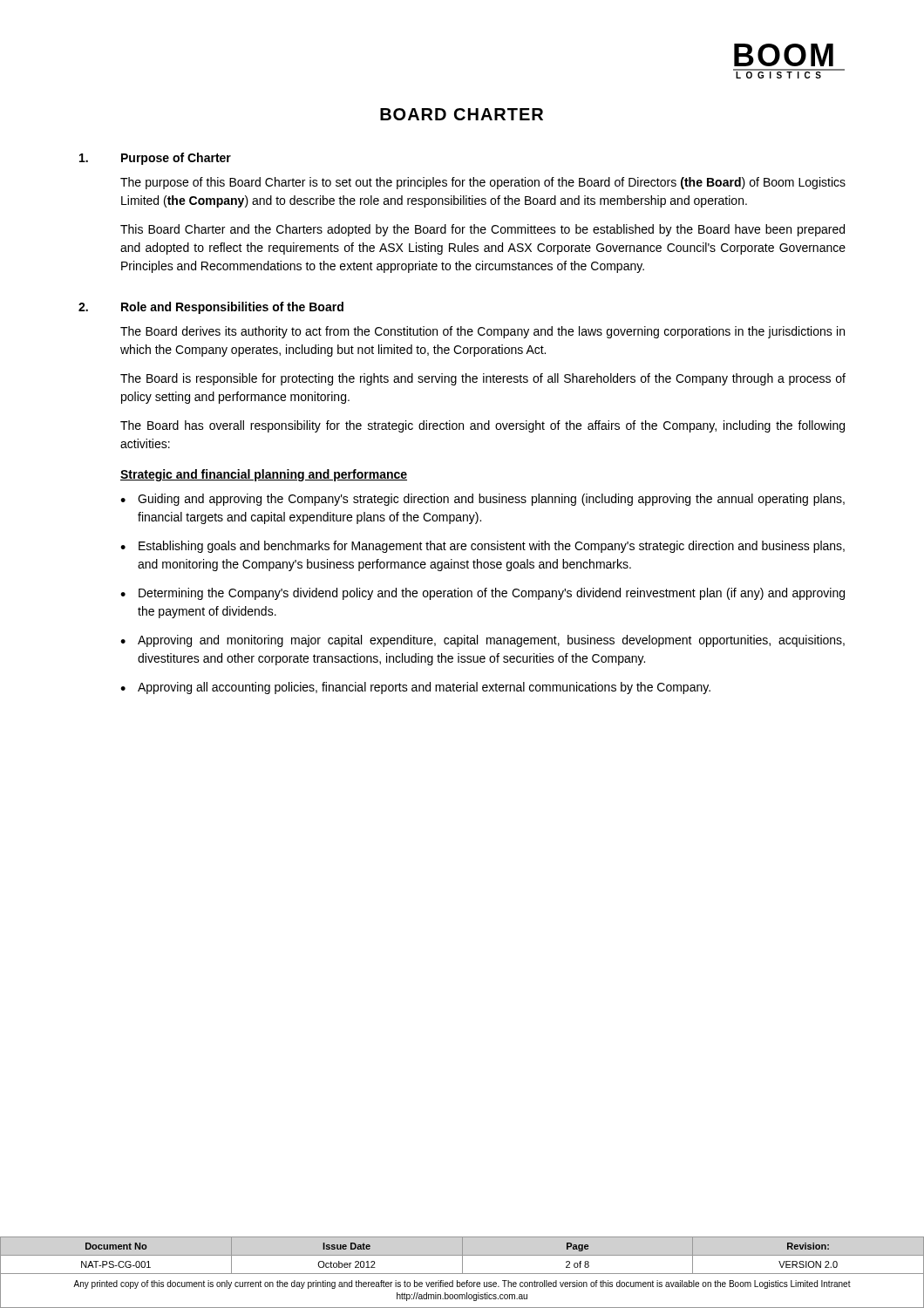
Task: Click on the text starting "The Board derives its authority"
Action: click(x=483, y=341)
